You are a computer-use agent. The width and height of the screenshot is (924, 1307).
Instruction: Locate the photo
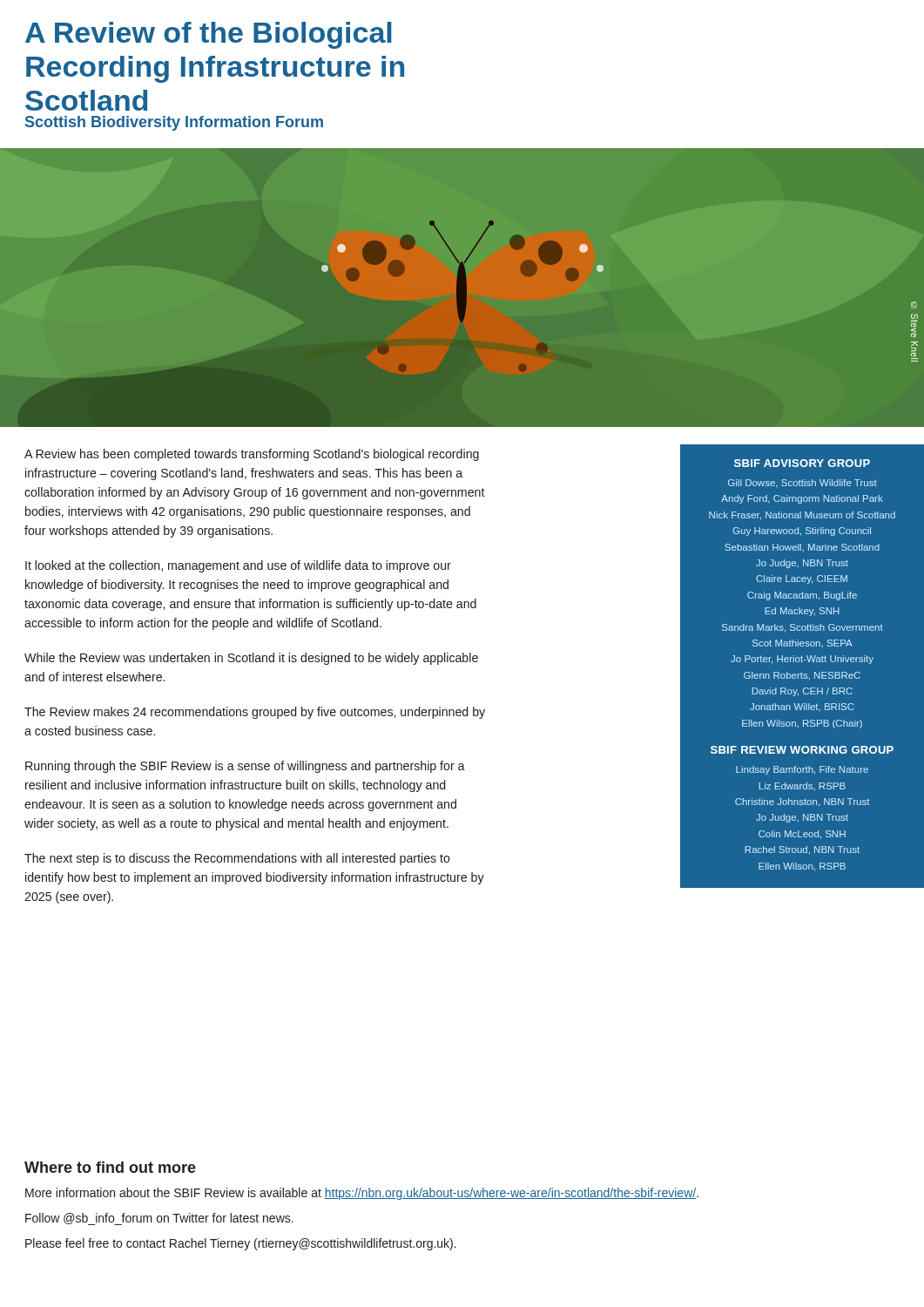point(462,288)
